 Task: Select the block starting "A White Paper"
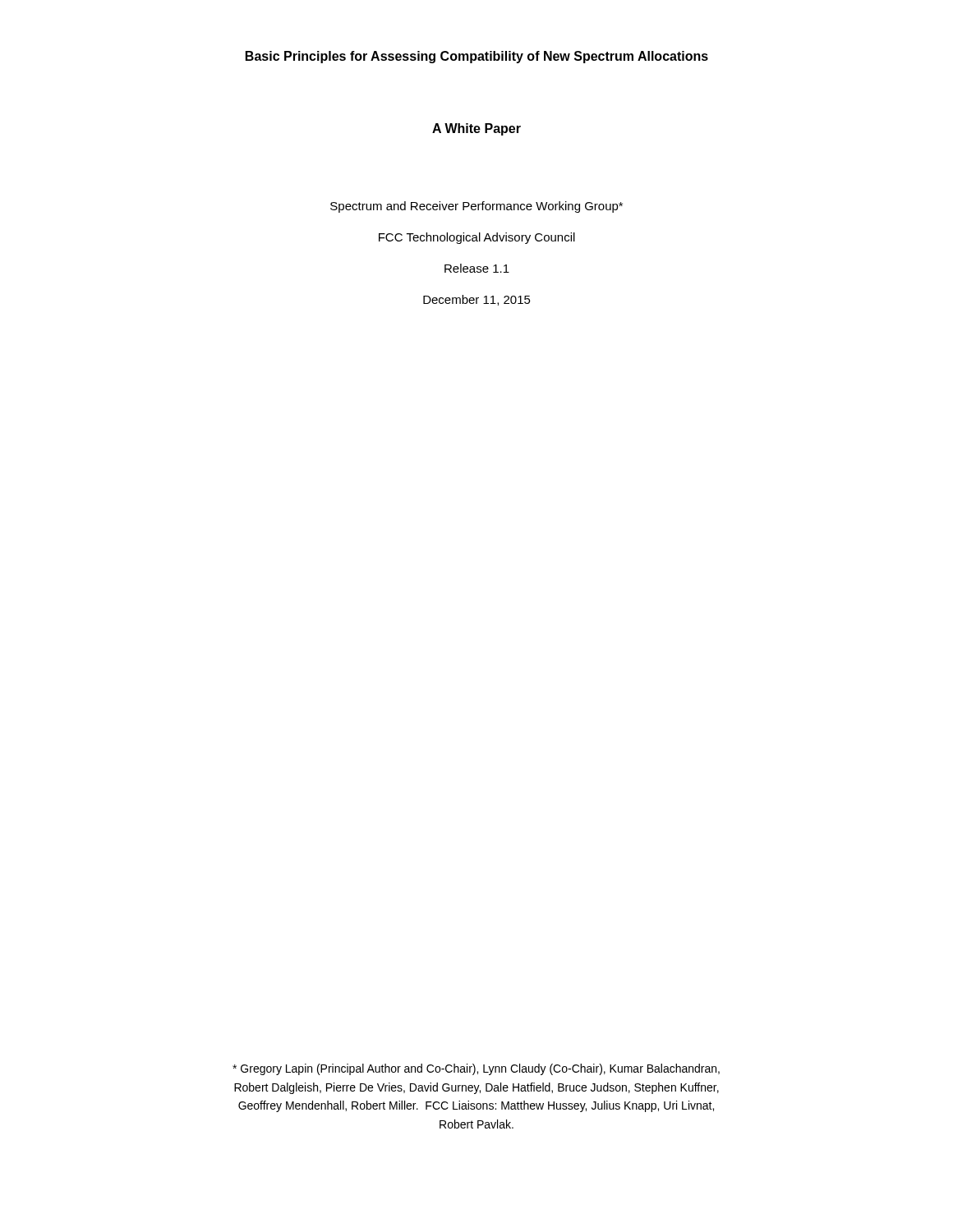[x=476, y=129]
